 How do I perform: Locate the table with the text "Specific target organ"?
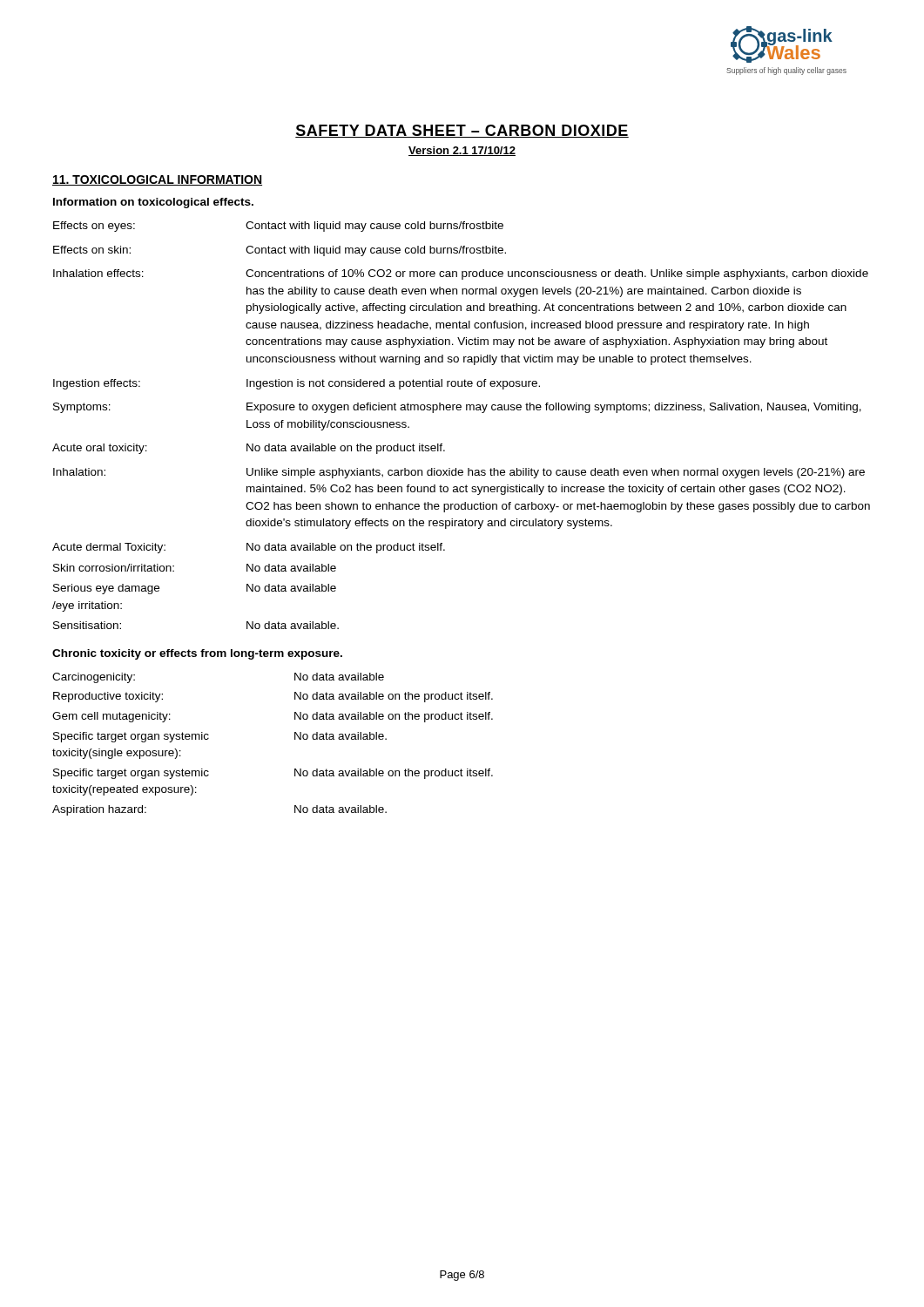pos(462,743)
